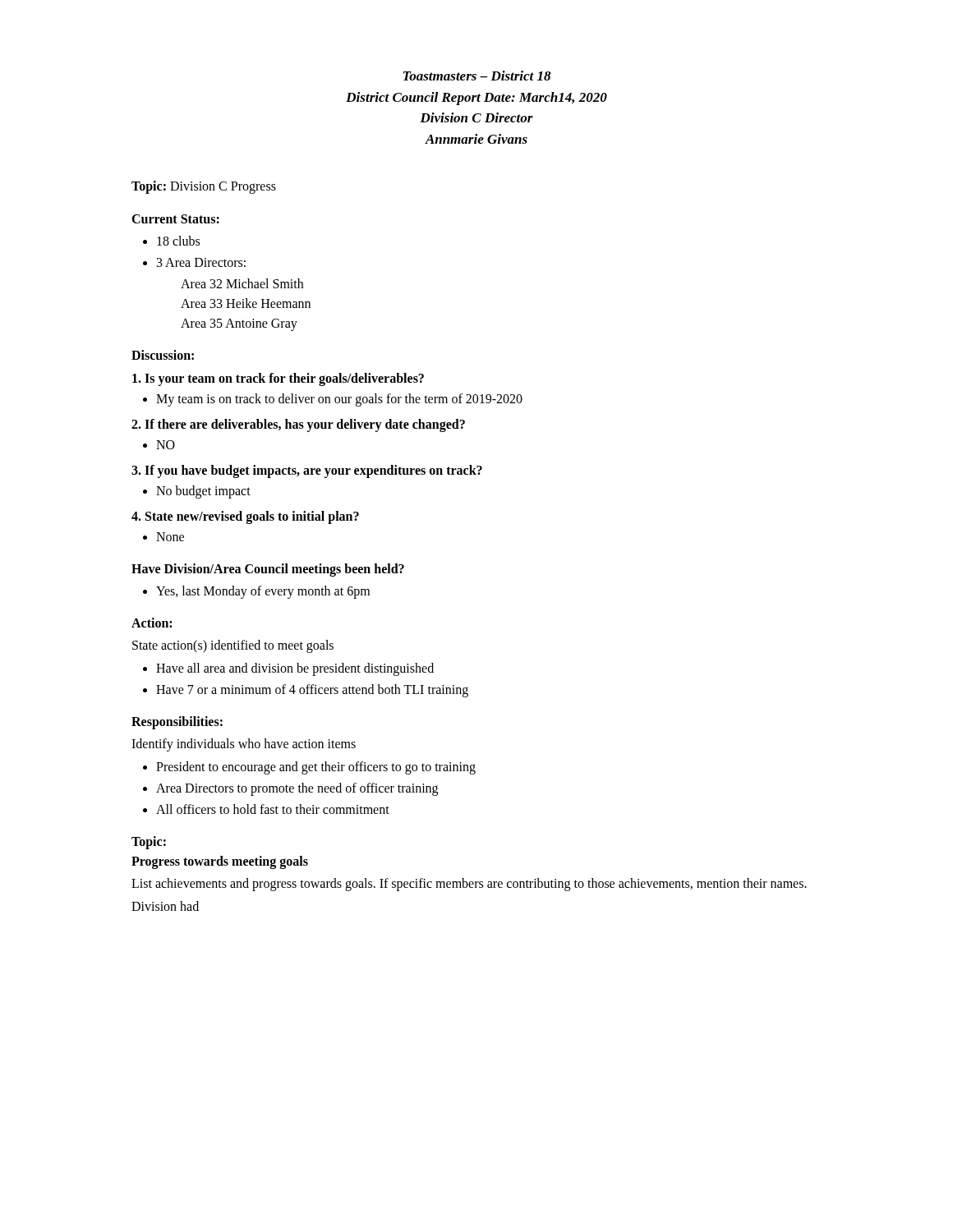This screenshot has height=1232, width=953.
Task: Find the block on this page that starts "All officers to hold fast"
Action: pyautogui.click(x=273, y=809)
